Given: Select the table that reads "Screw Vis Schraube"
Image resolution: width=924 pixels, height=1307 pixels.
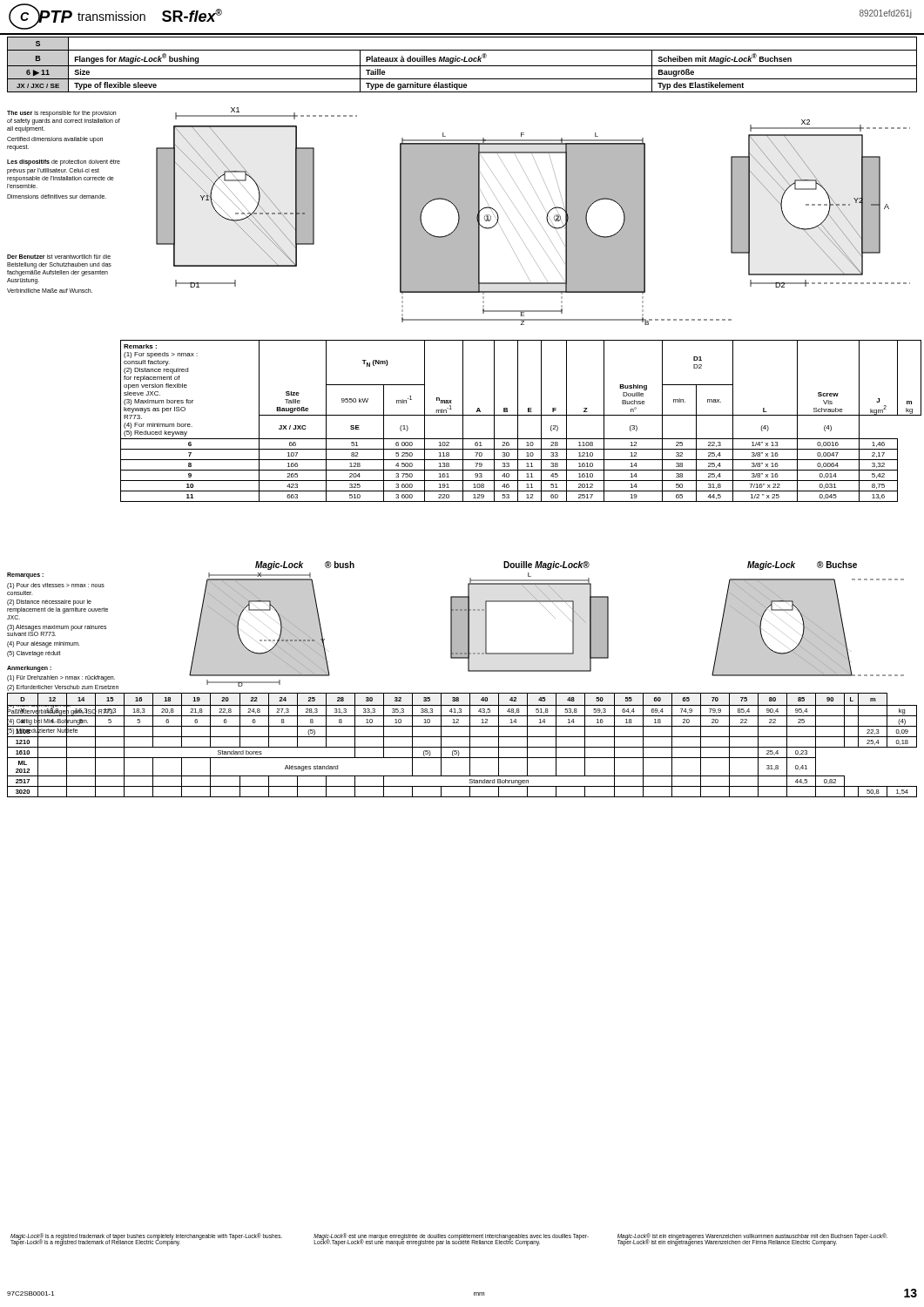Looking at the screenshot, I should (x=521, y=421).
